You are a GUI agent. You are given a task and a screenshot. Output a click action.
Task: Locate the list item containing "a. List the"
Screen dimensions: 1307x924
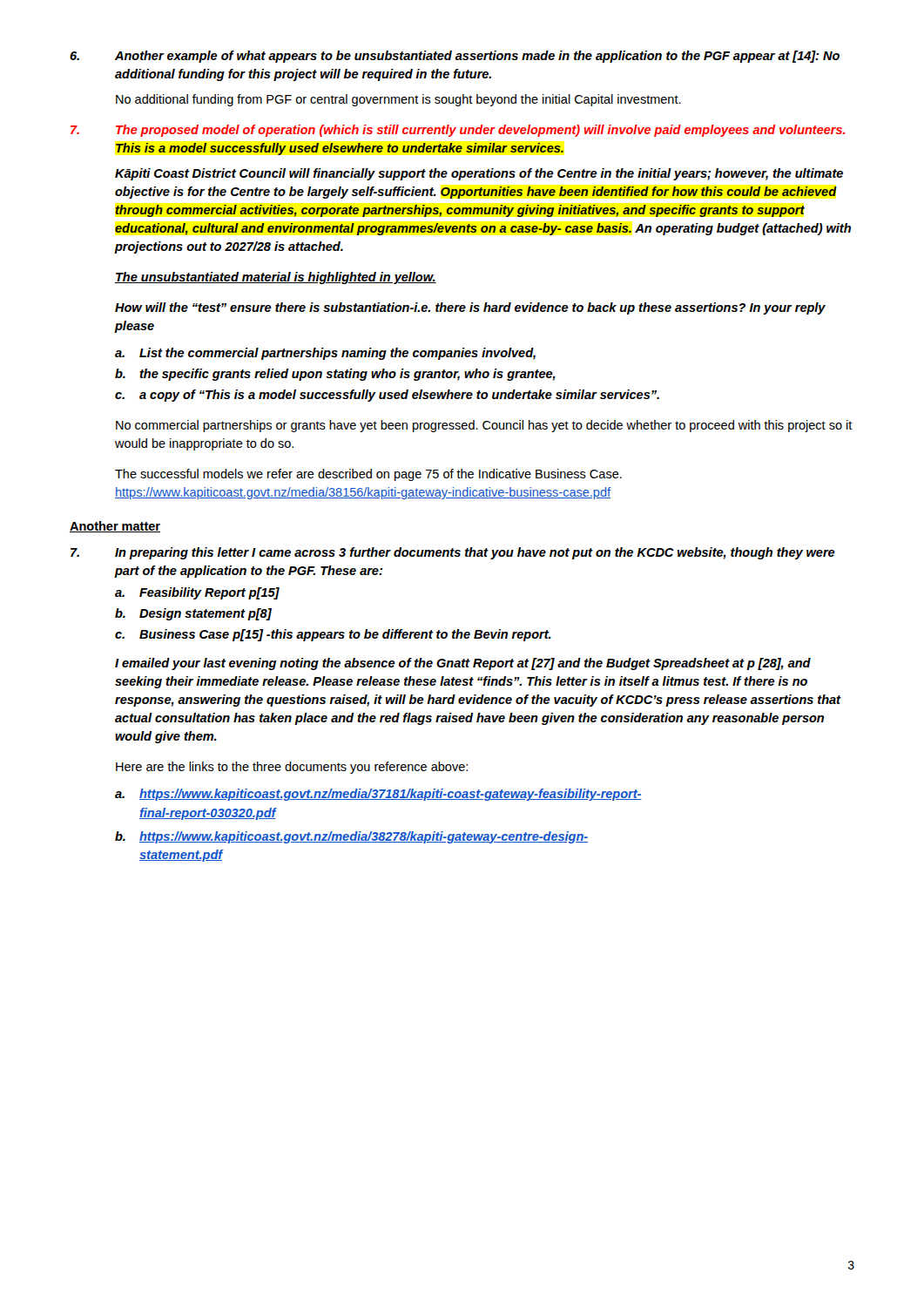(x=485, y=354)
